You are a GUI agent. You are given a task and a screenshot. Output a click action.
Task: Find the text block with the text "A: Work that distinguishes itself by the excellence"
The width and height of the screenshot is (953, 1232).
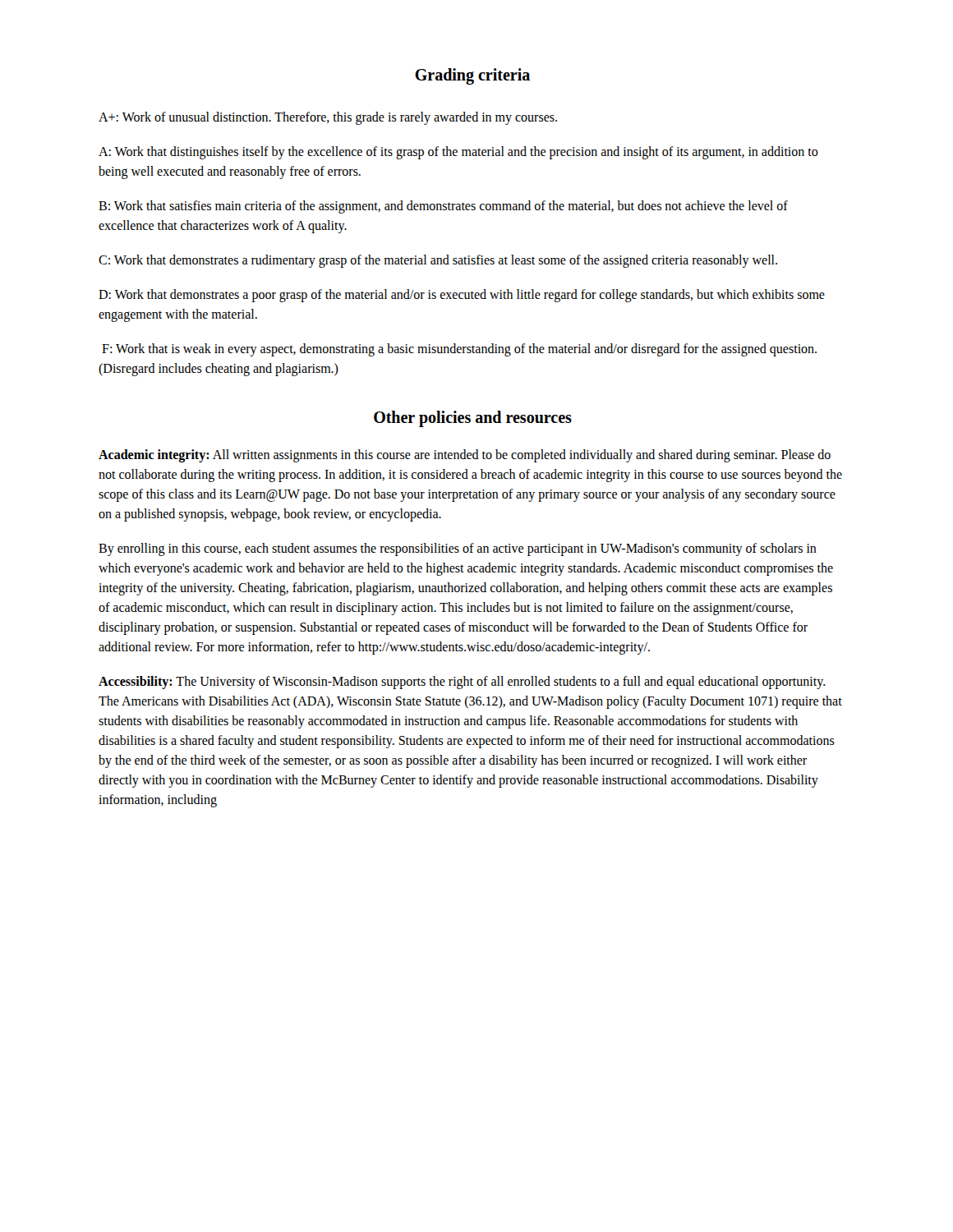click(x=458, y=161)
